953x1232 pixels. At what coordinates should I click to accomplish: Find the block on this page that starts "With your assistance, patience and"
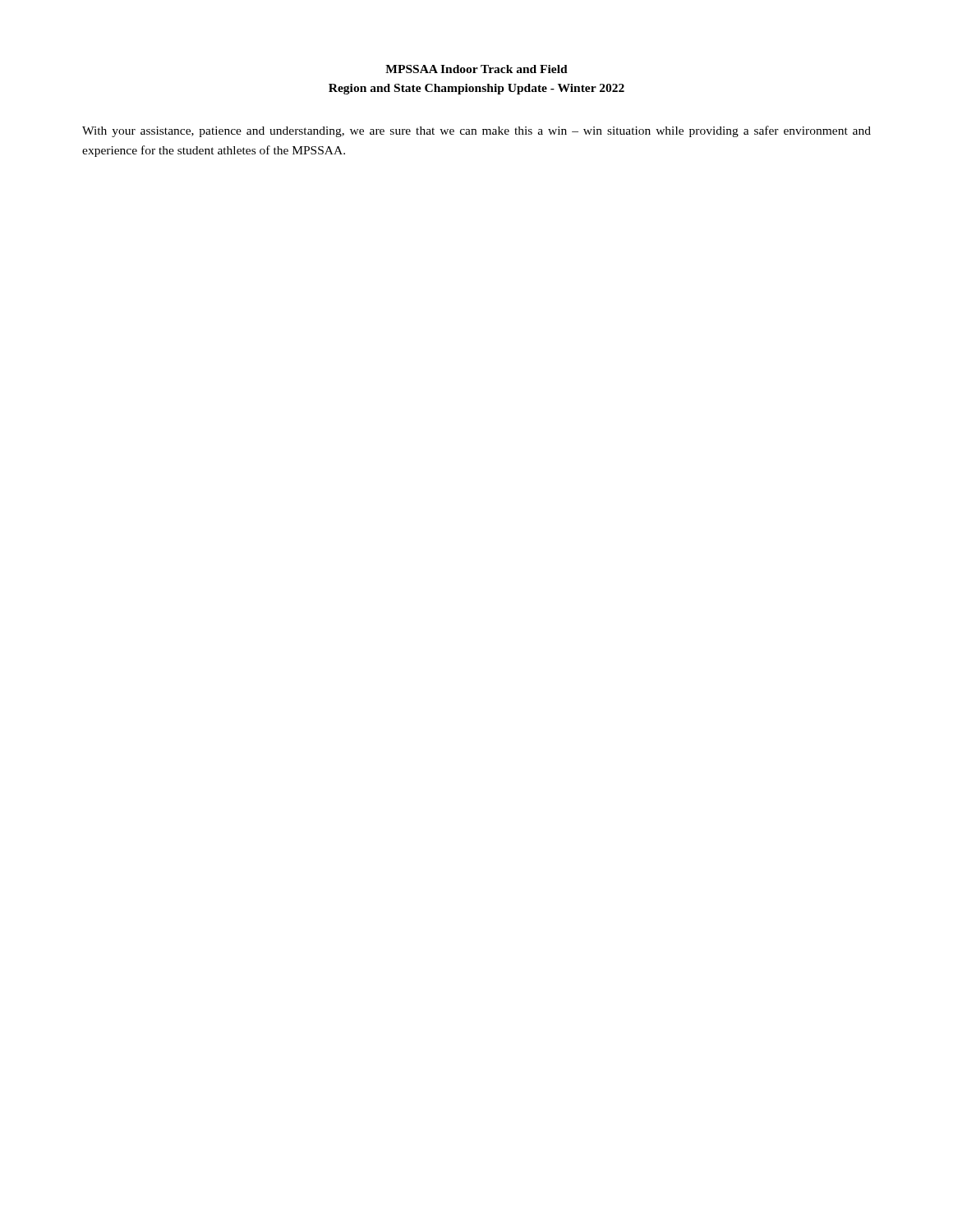(x=476, y=140)
